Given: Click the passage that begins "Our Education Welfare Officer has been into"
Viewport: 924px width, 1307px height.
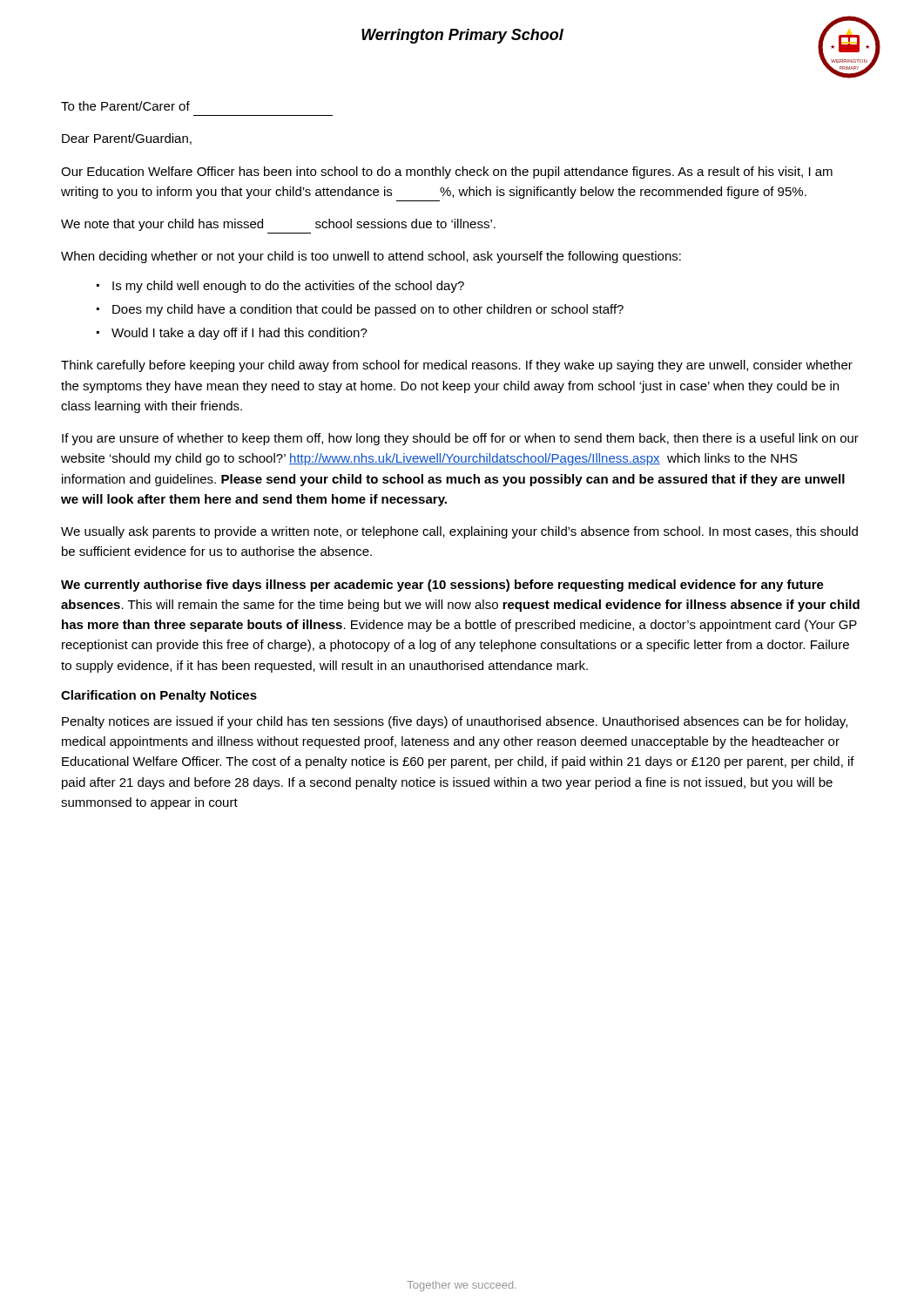Looking at the screenshot, I should [447, 182].
